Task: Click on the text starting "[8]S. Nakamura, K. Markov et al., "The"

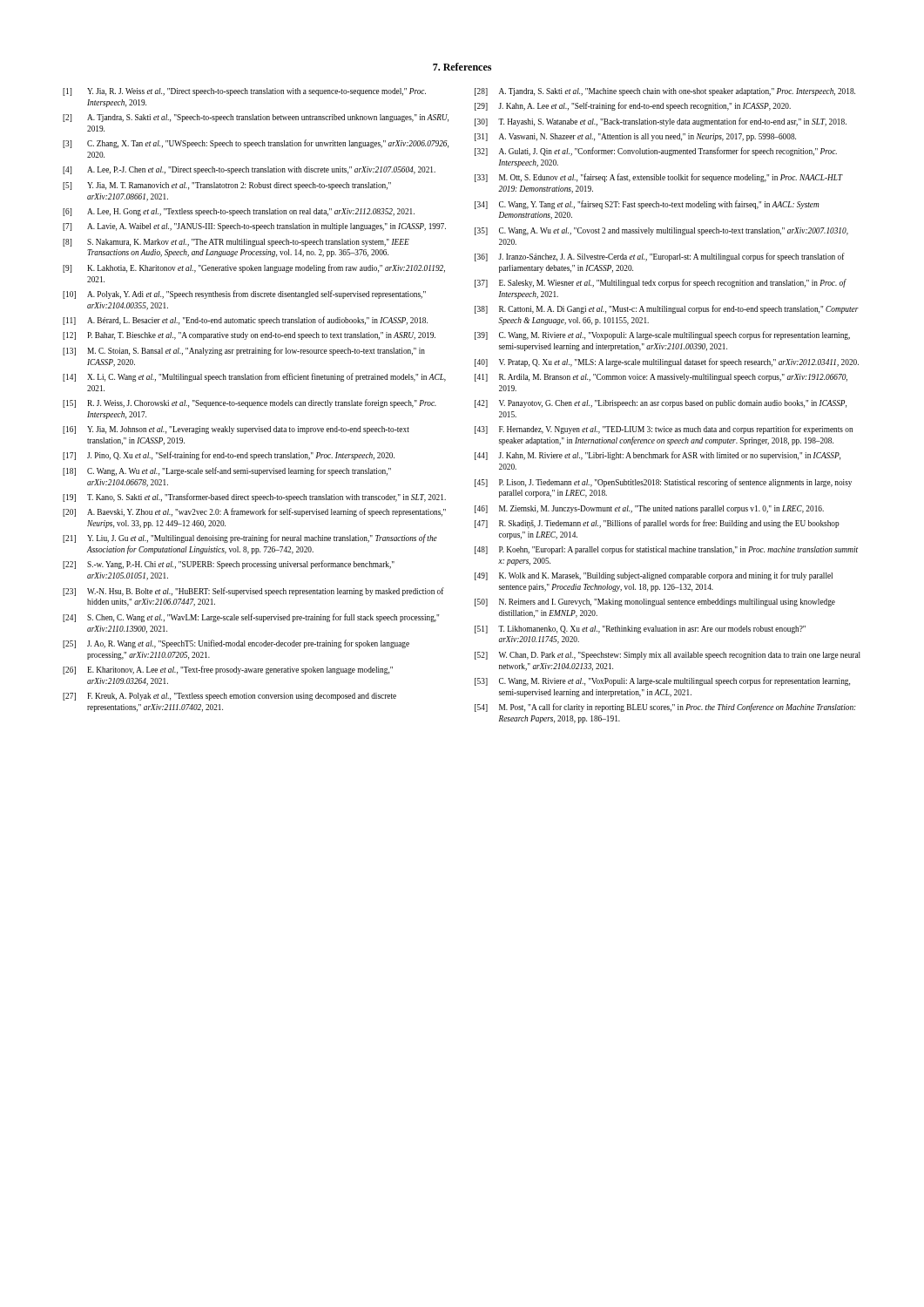Action: click(256, 248)
